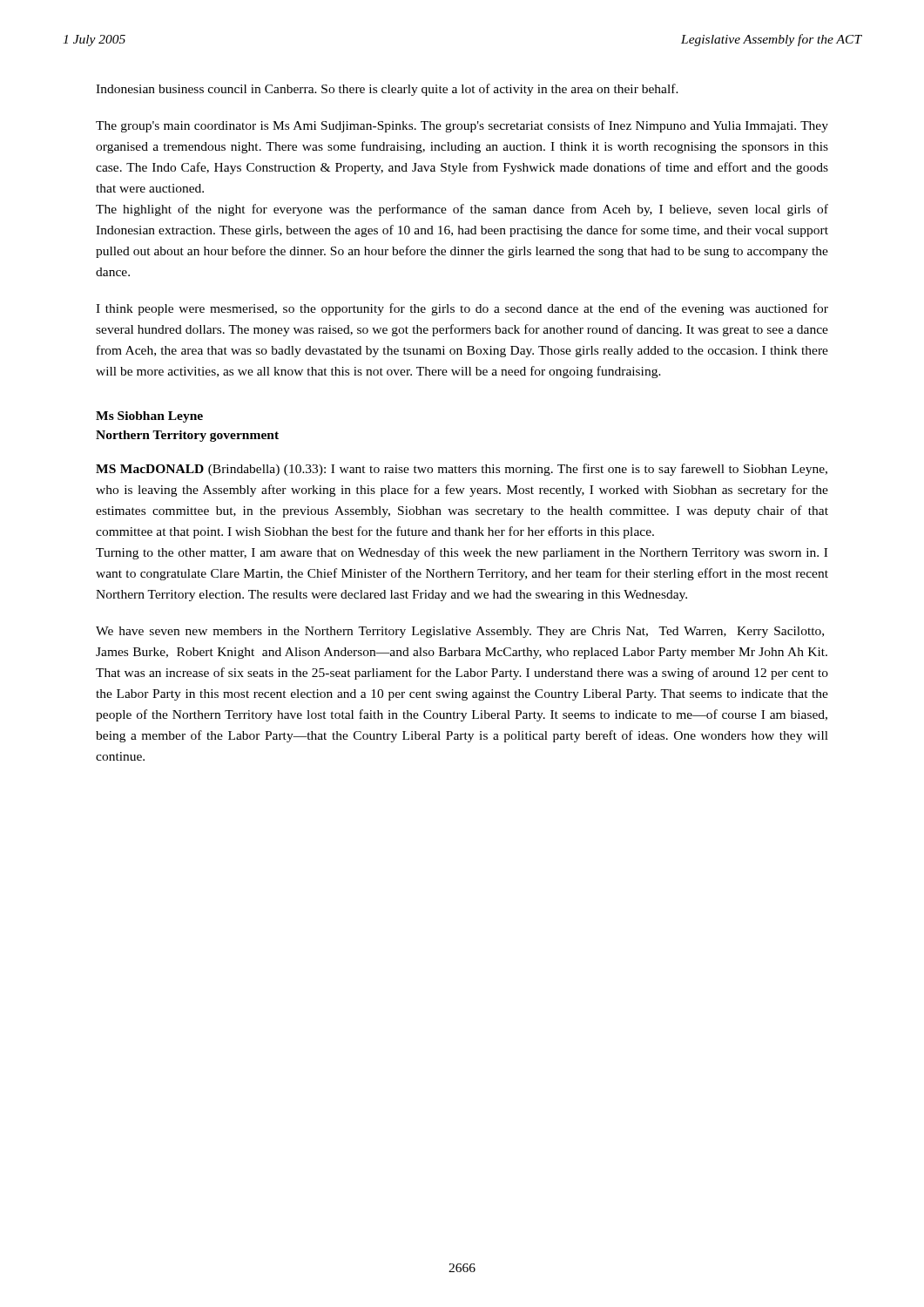Screen dimensions: 1307x924
Task: Select the text block containing "I think people were mesmerised, so"
Action: 462,340
